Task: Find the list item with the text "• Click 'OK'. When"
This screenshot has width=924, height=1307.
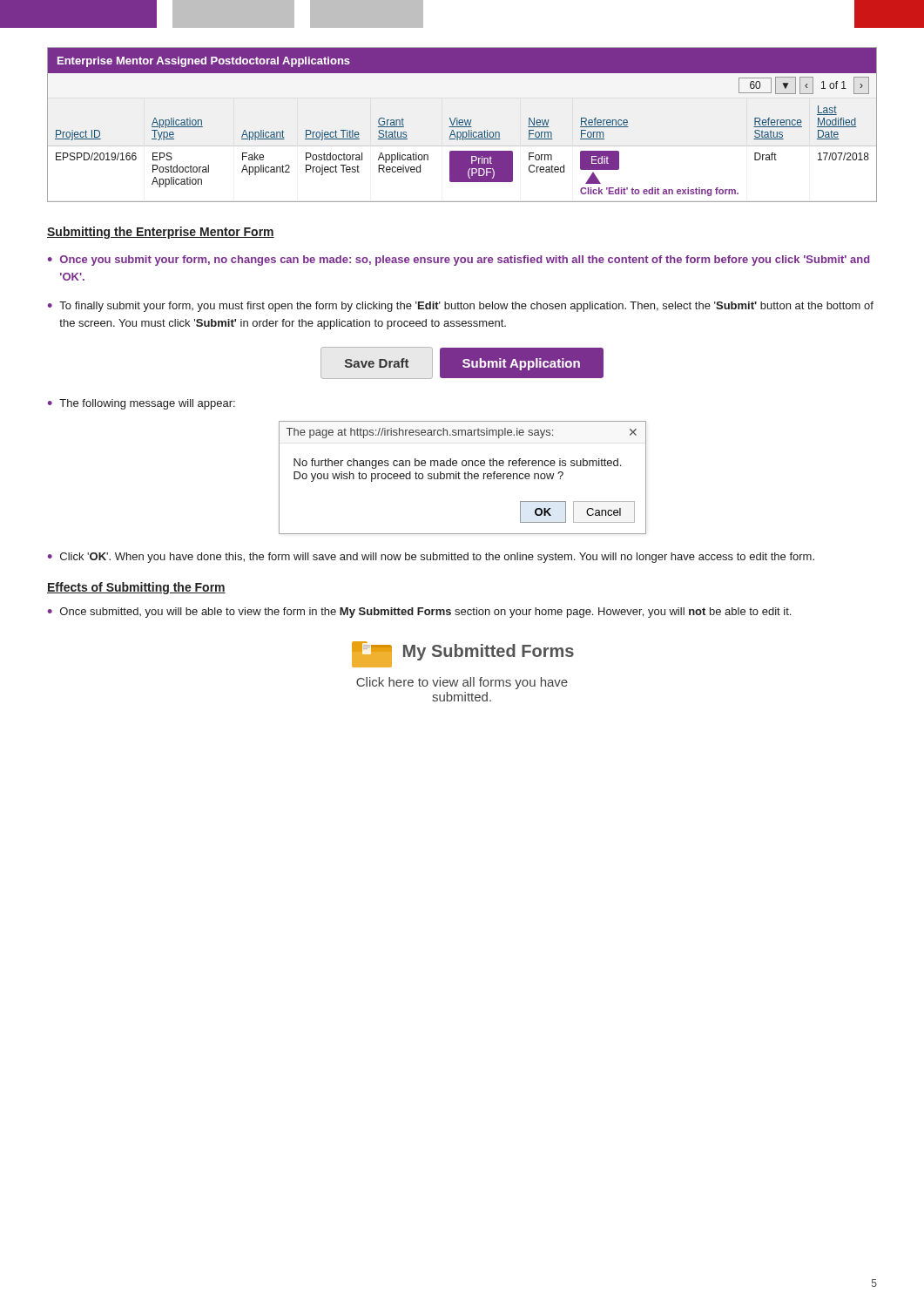Action: point(431,556)
